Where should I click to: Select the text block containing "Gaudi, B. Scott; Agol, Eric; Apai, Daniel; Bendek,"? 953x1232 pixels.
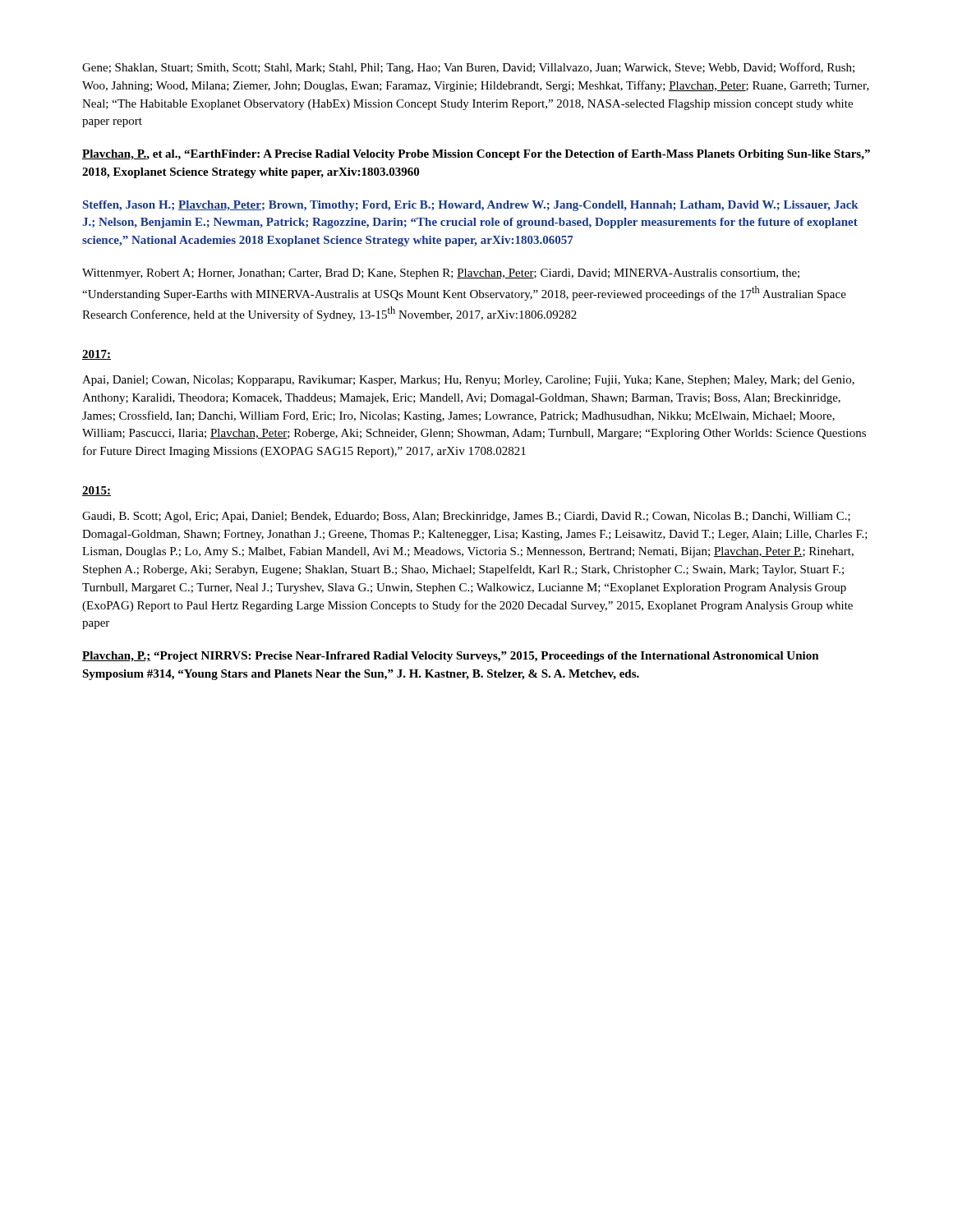point(475,569)
